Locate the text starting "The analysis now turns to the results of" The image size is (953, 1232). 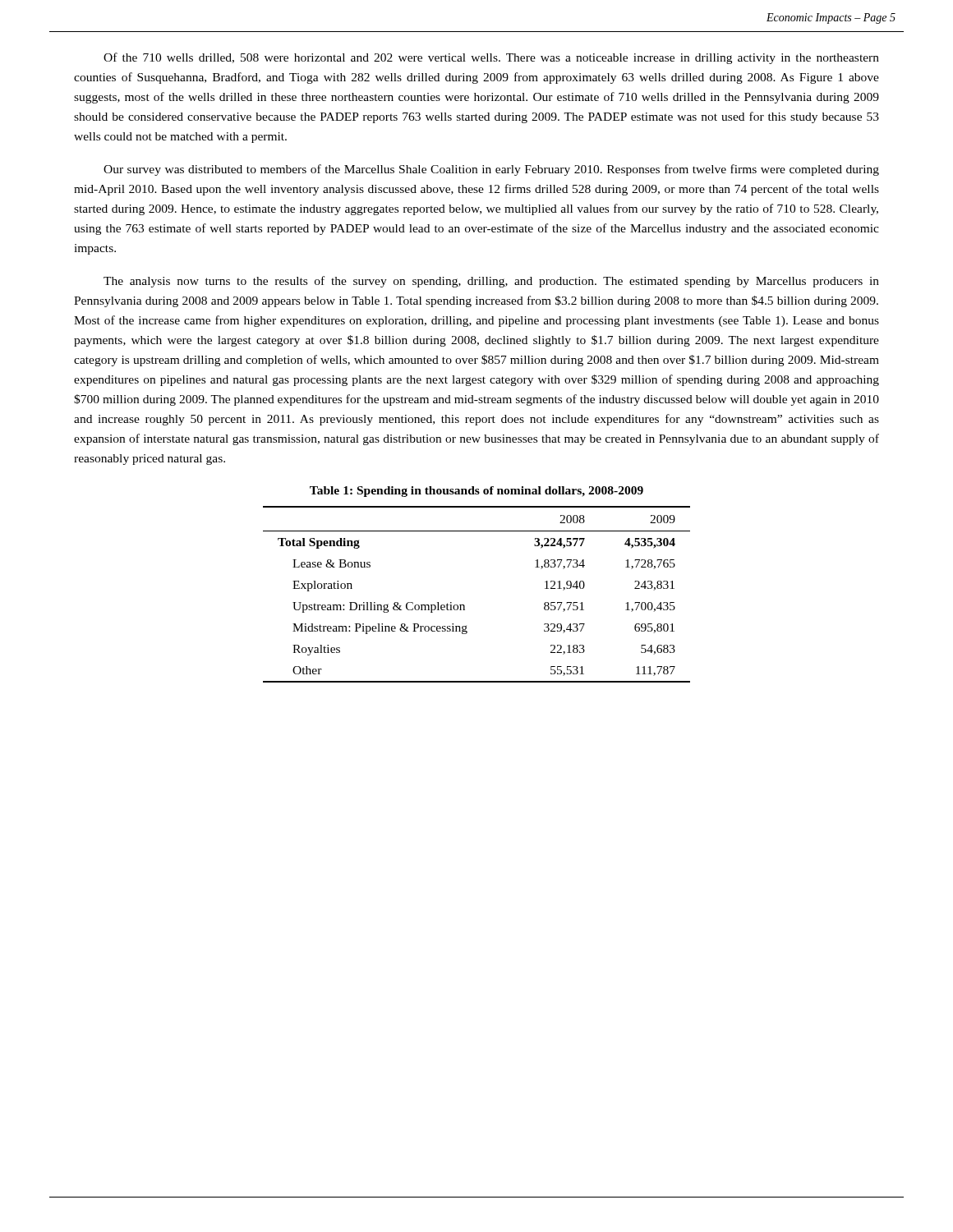[x=476, y=370]
